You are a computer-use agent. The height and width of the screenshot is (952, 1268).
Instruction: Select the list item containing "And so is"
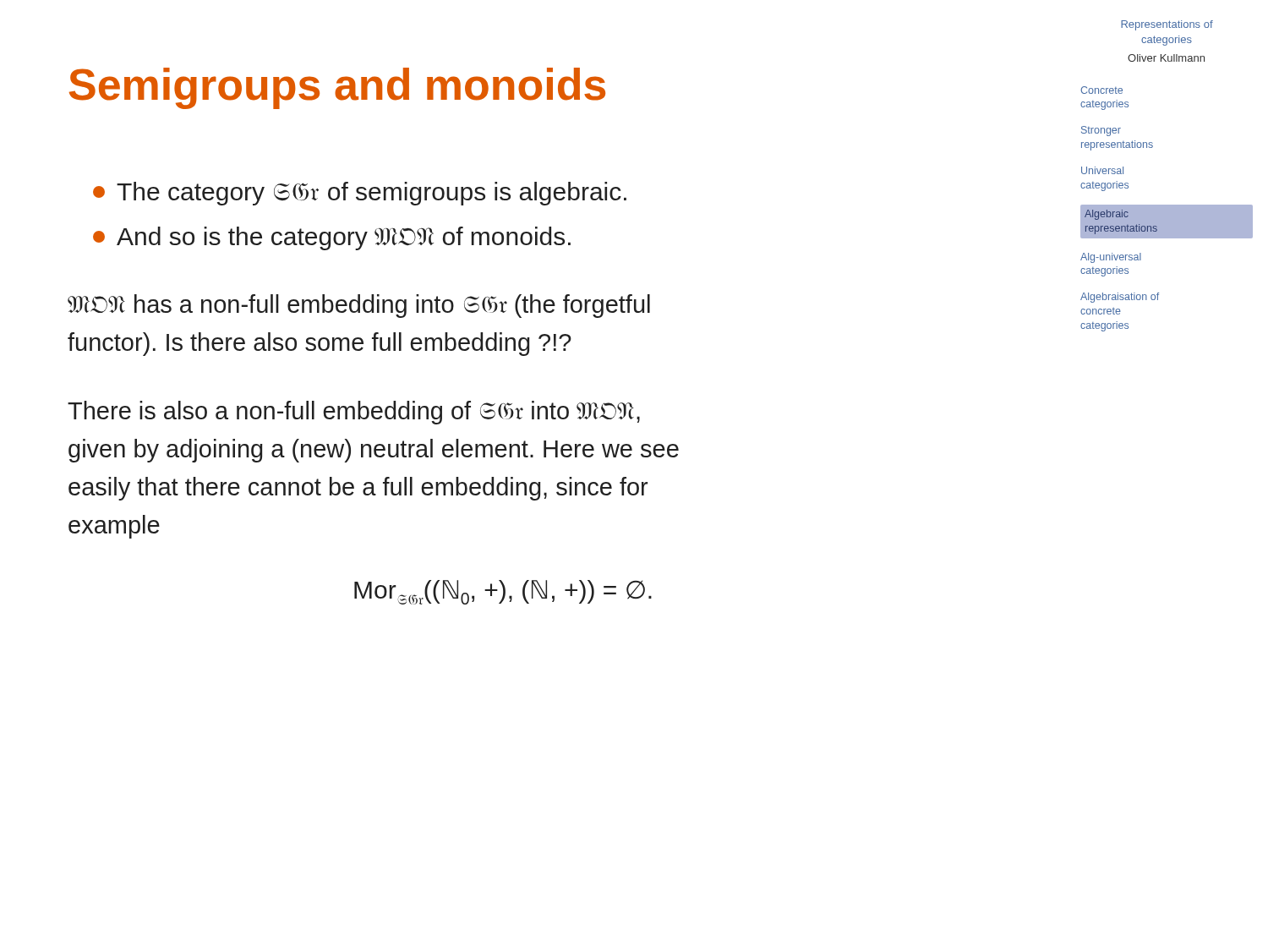coord(333,237)
